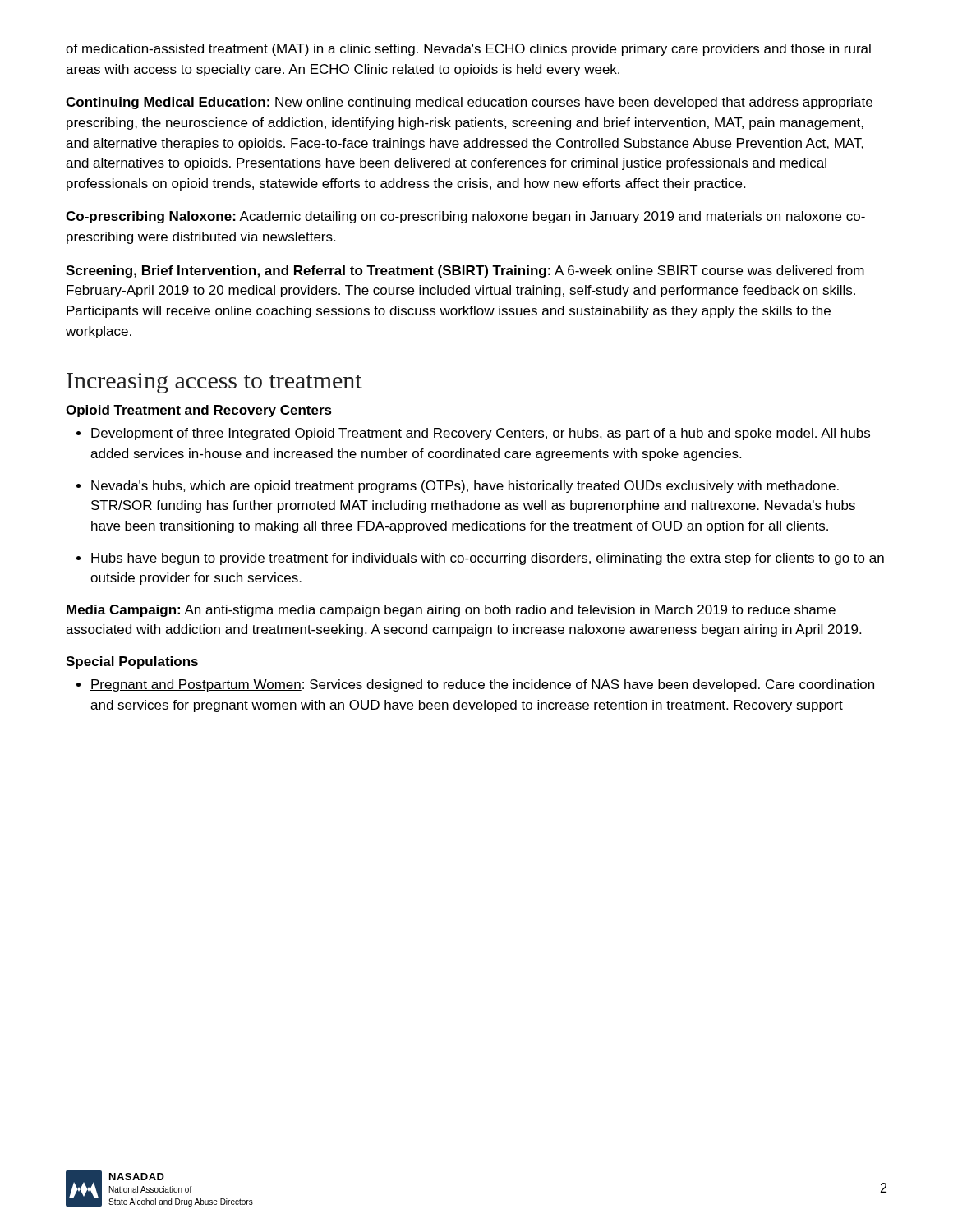Where is the passage that starts "Screening, Brief Intervention,"?

[x=465, y=301]
